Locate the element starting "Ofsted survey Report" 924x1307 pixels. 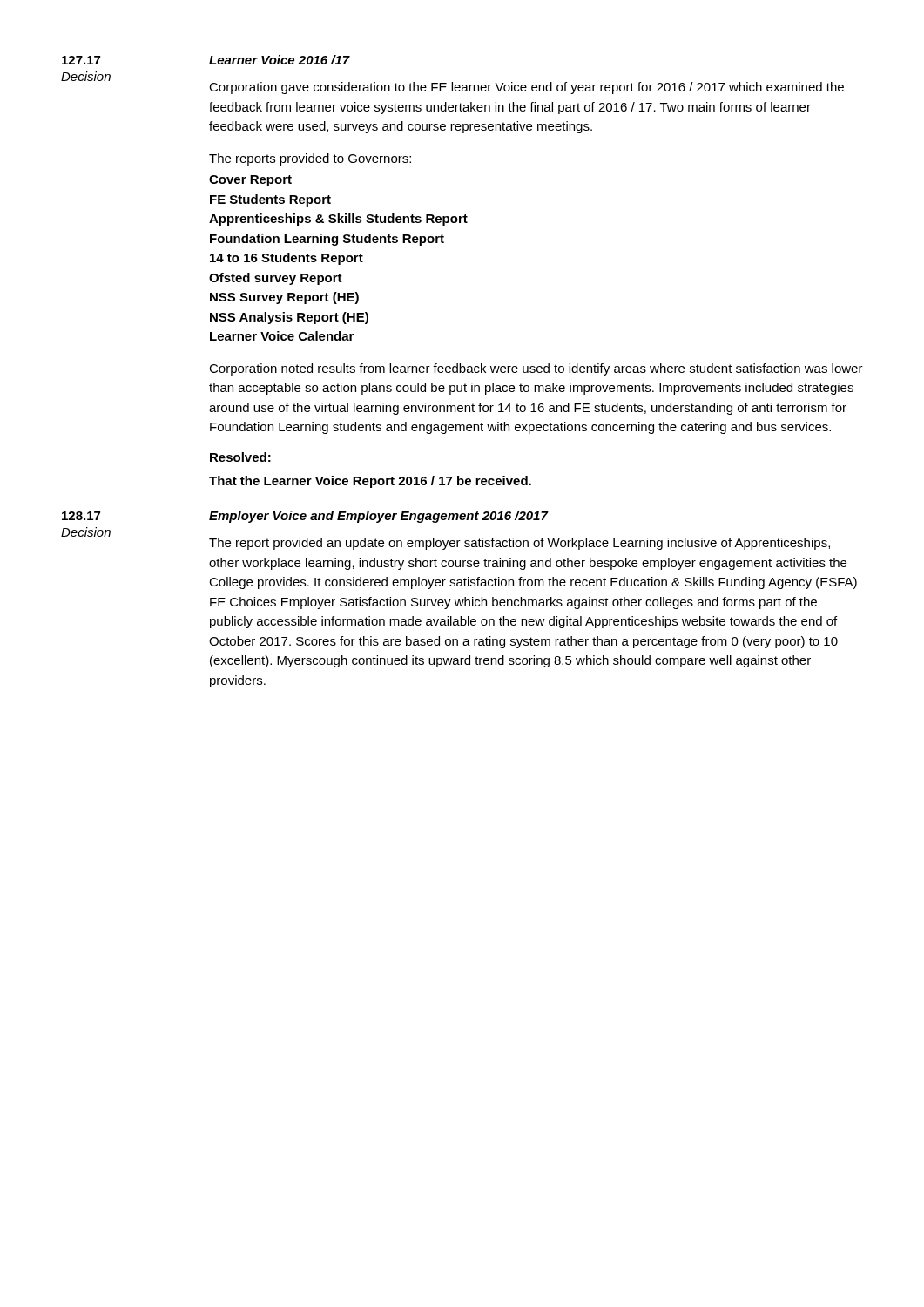(275, 277)
